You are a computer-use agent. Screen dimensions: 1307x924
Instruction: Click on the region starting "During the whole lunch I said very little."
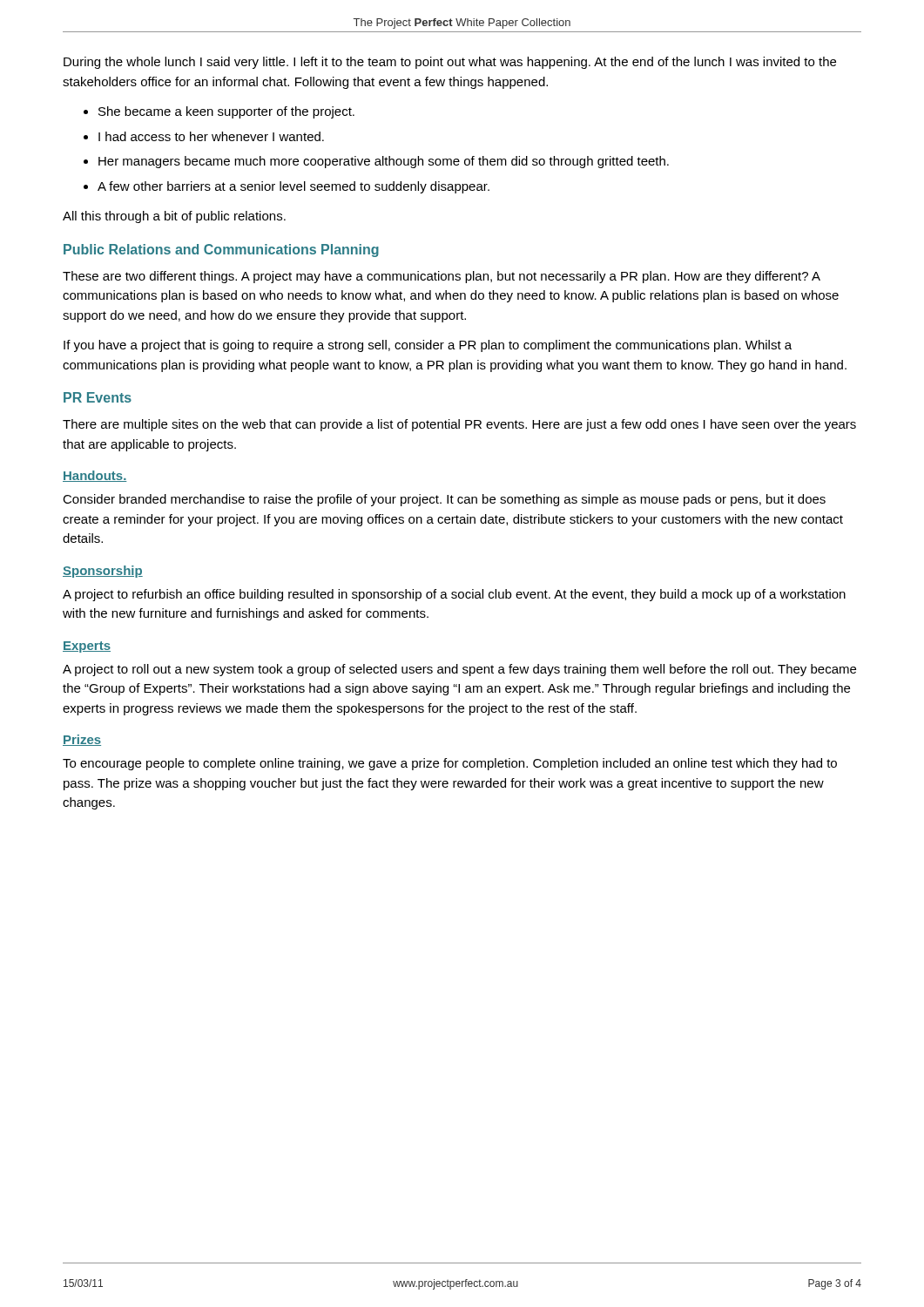462,72
